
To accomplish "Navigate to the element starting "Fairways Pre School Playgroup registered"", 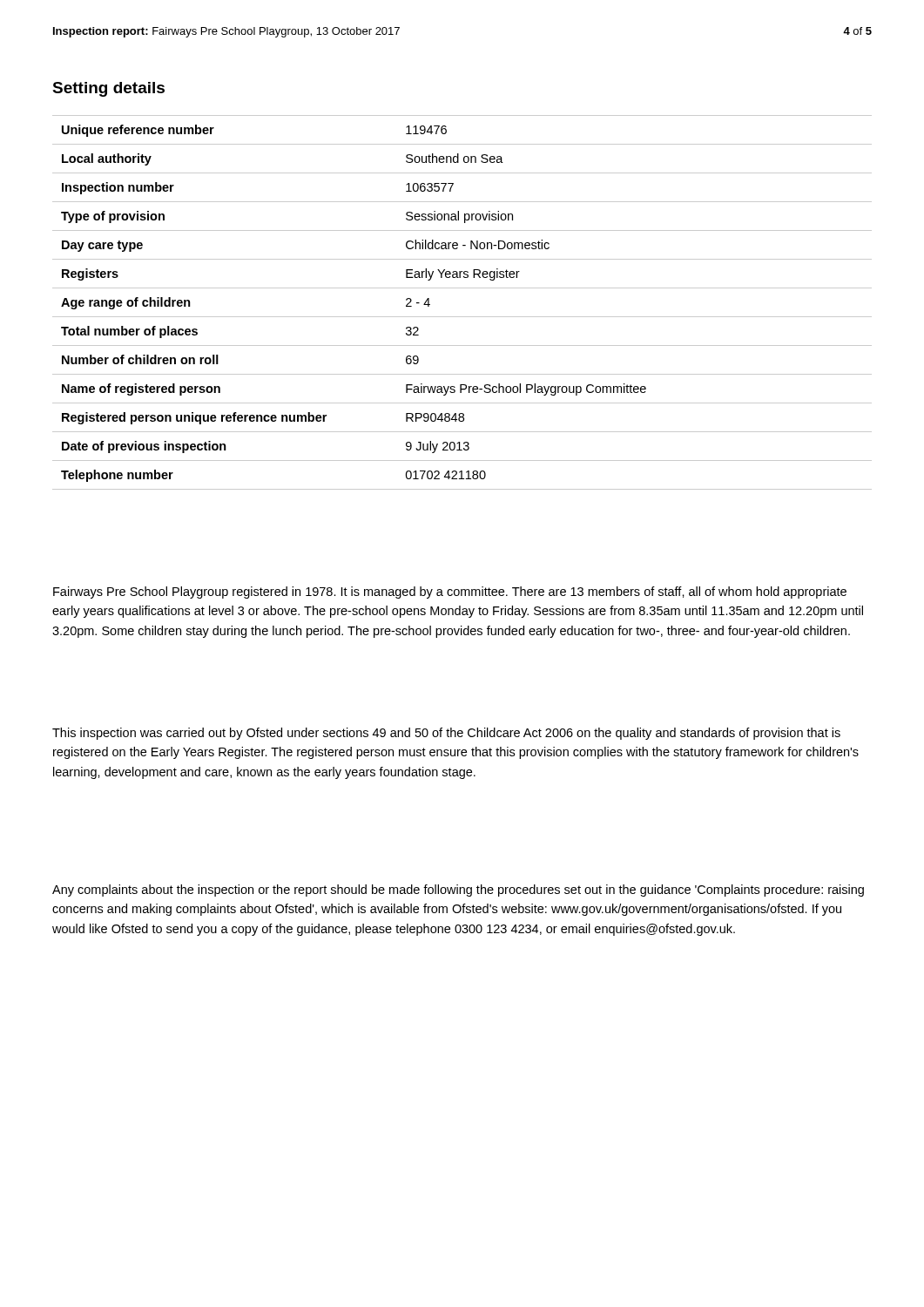I will (x=458, y=611).
